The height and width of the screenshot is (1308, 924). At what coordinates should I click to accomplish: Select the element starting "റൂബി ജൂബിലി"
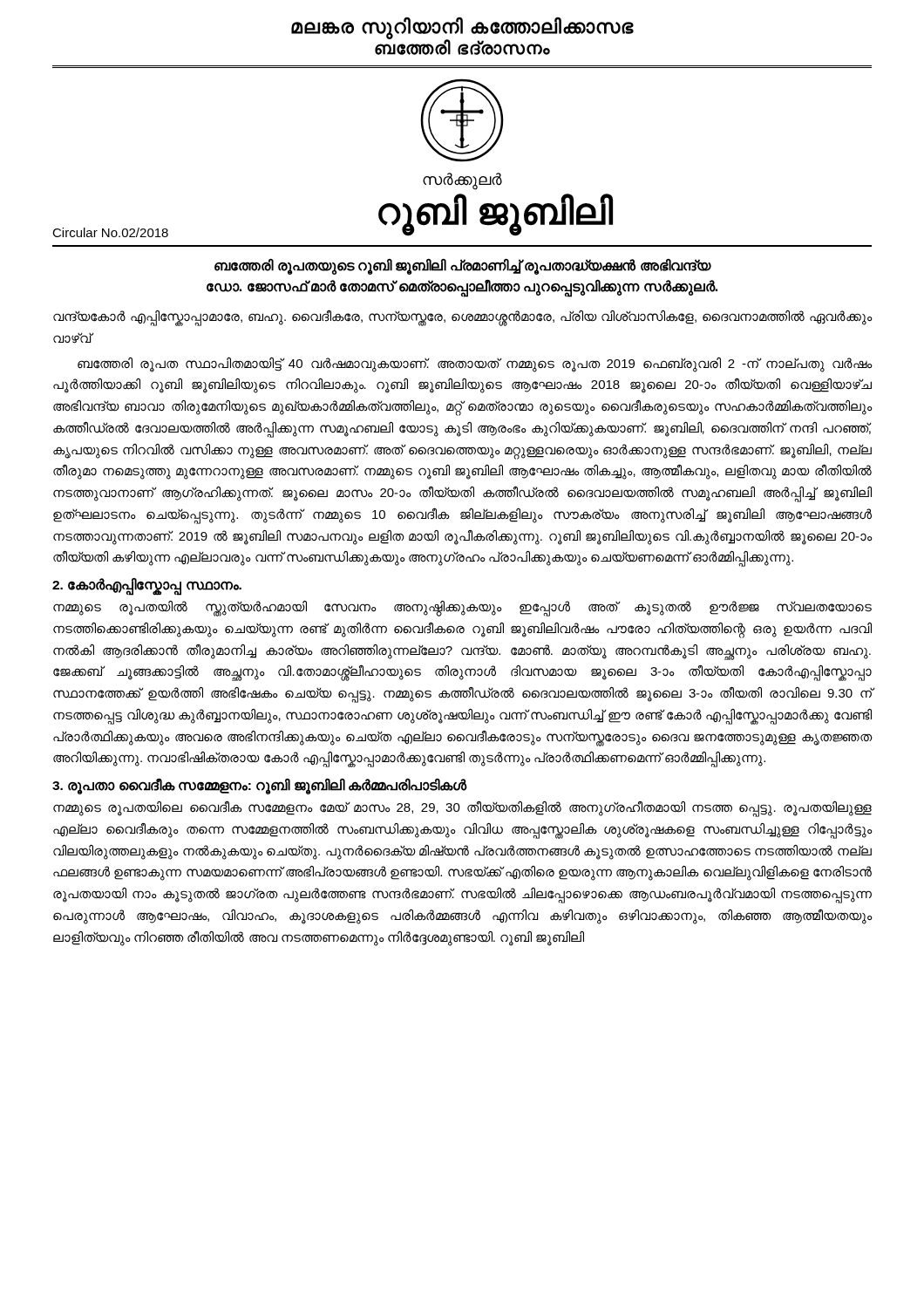tap(494, 211)
